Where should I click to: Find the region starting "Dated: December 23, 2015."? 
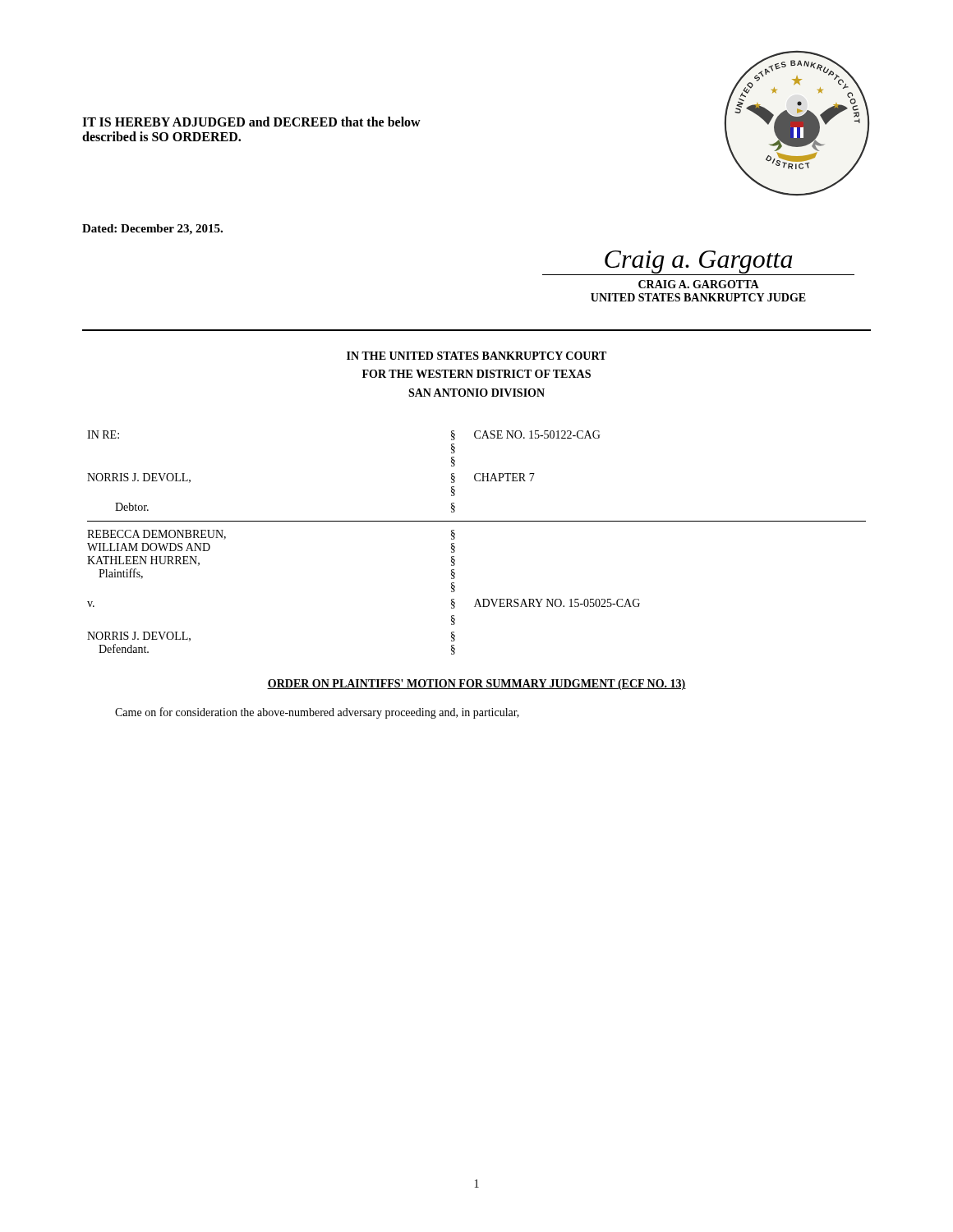tap(153, 228)
